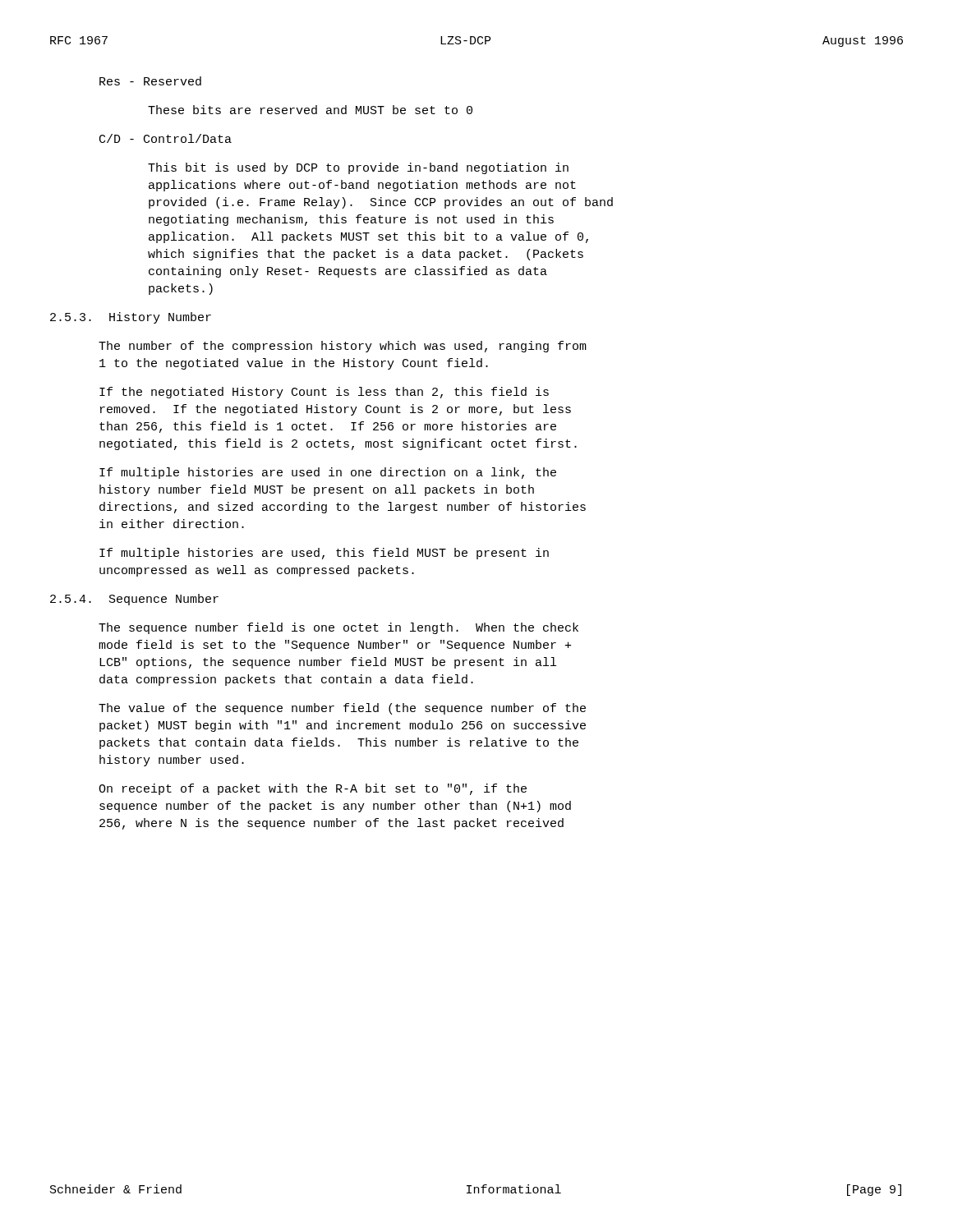Select the element starting "If multiple histories are used, this field MUST"

(324, 563)
